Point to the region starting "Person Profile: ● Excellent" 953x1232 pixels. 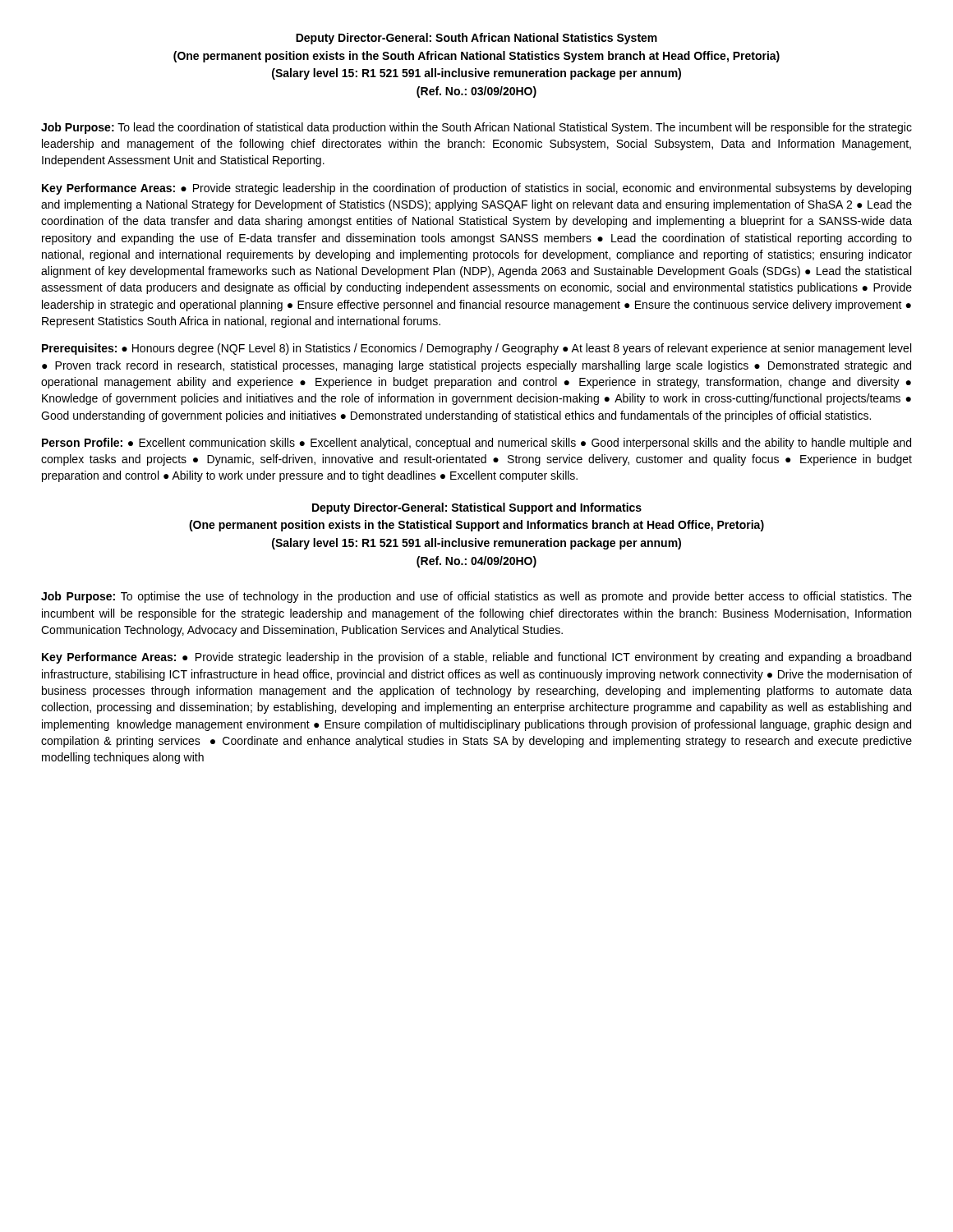tap(476, 459)
